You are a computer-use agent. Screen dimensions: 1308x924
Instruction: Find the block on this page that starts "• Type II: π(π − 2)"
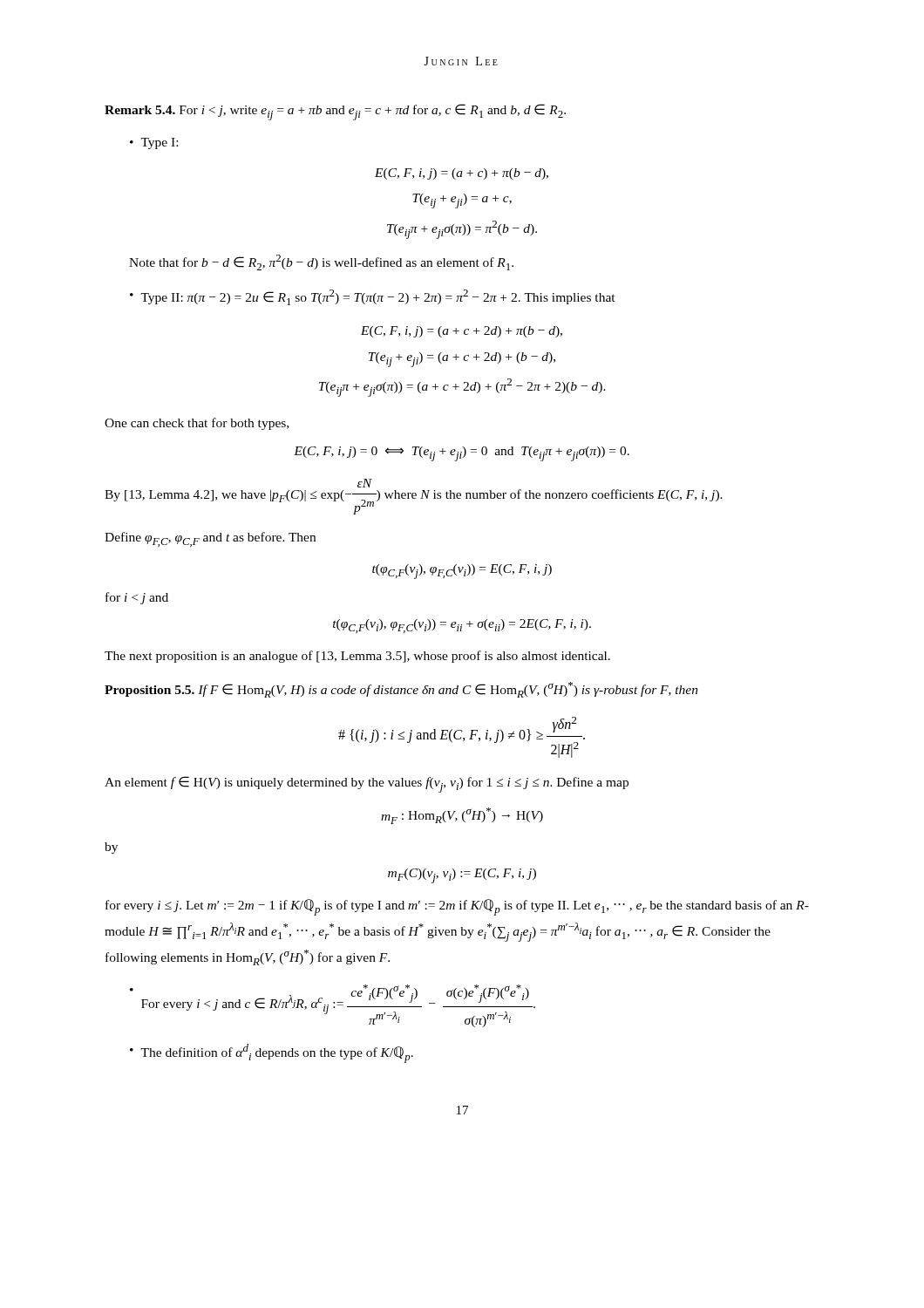[372, 297]
